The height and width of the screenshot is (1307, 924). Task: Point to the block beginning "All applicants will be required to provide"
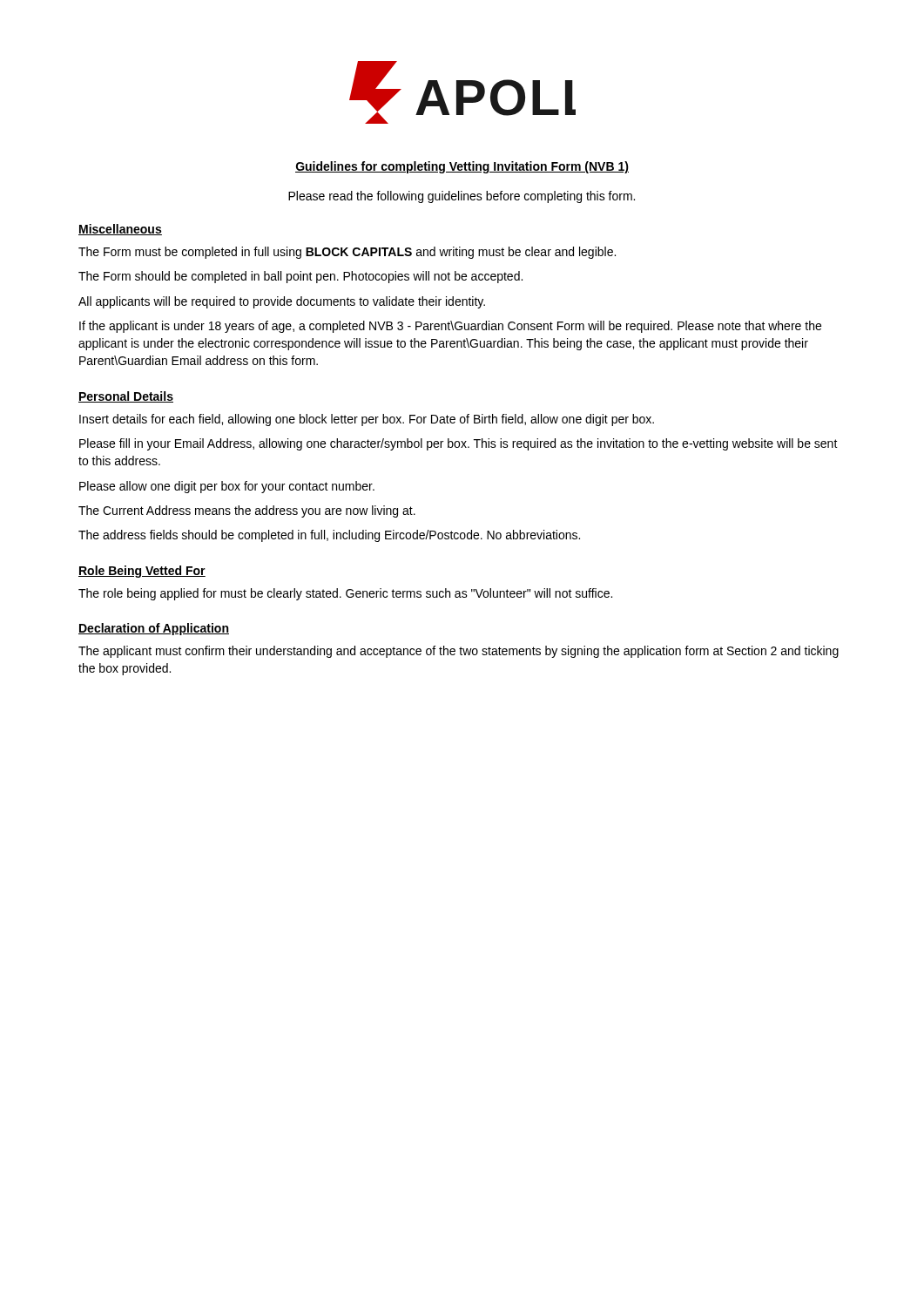[x=282, y=301]
